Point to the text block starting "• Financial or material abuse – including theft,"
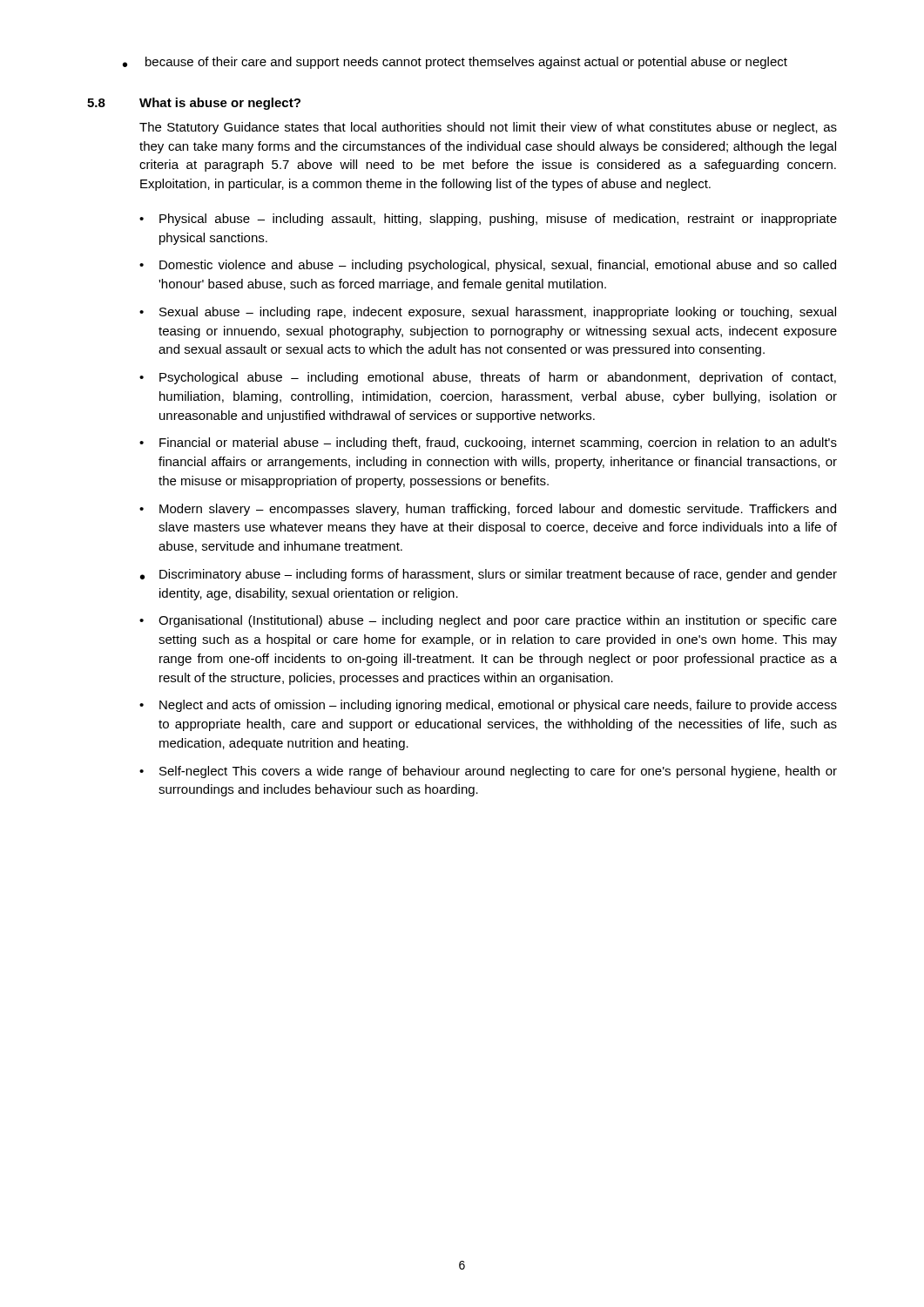924x1307 pixels. pos(488,462)
